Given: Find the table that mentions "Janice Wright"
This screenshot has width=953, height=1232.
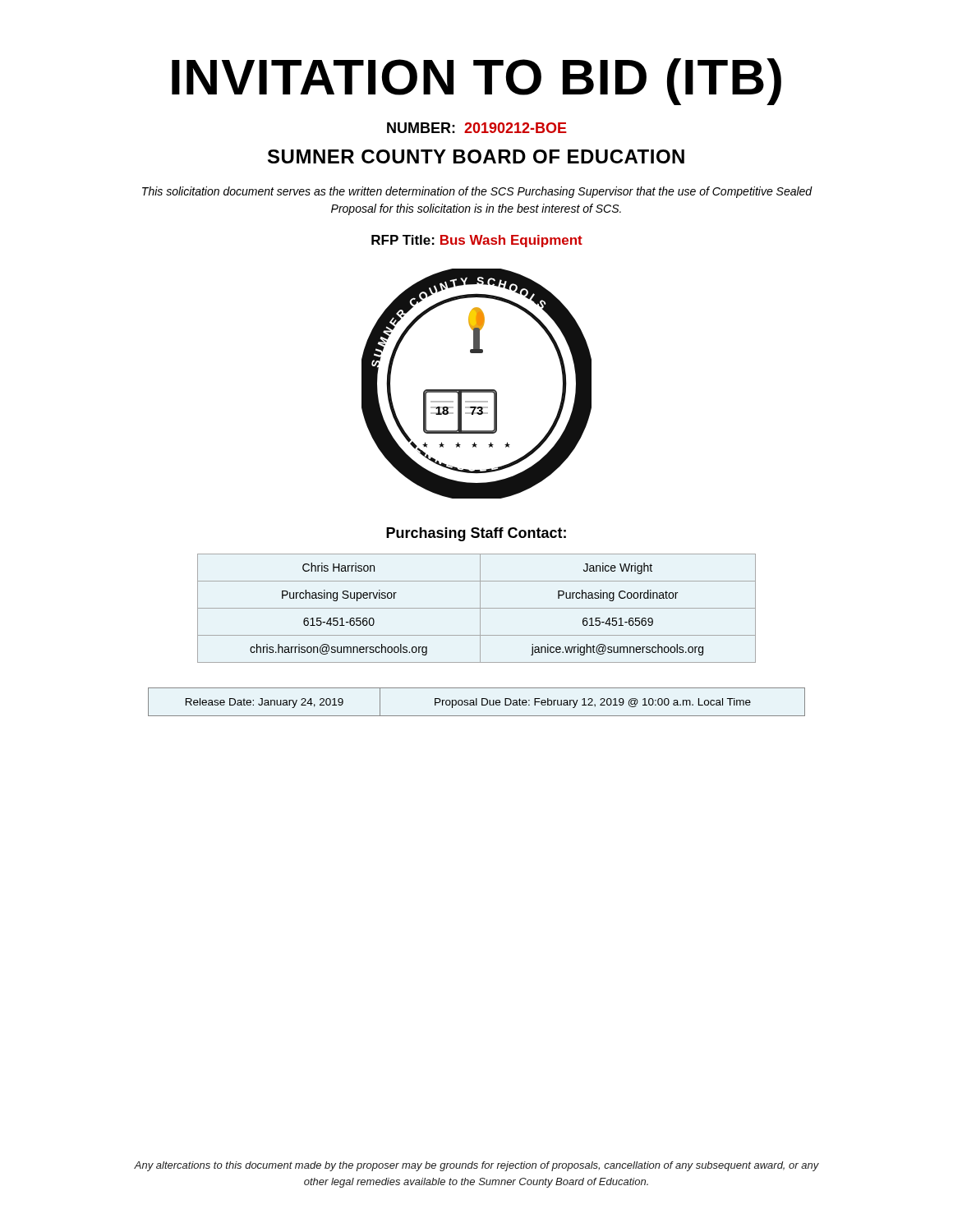Looking at the screenshot, I should pos(476,608).
